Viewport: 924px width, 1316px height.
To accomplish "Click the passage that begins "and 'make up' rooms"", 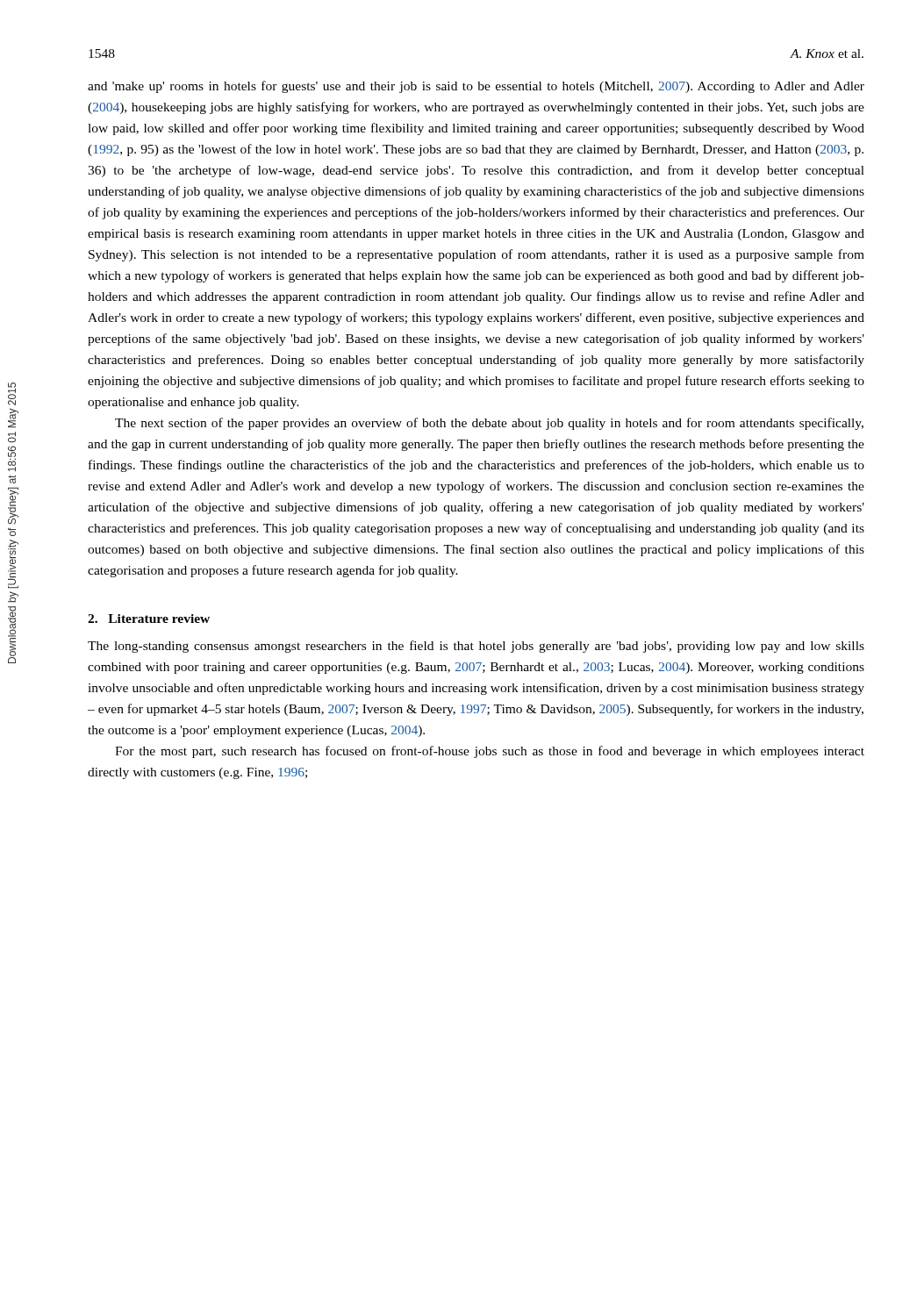I will coord(476,244).
